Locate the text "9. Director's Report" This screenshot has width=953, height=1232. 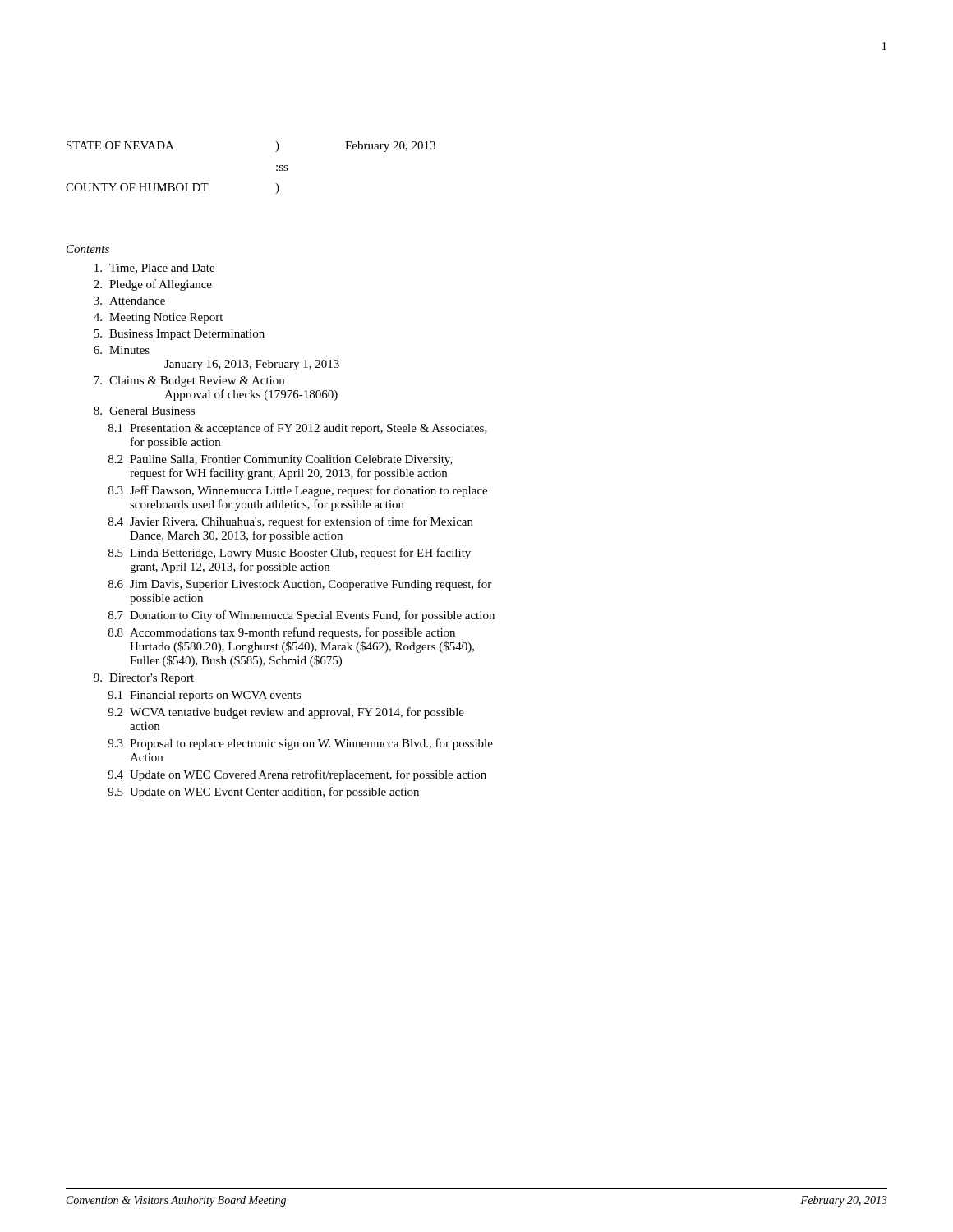130,678
